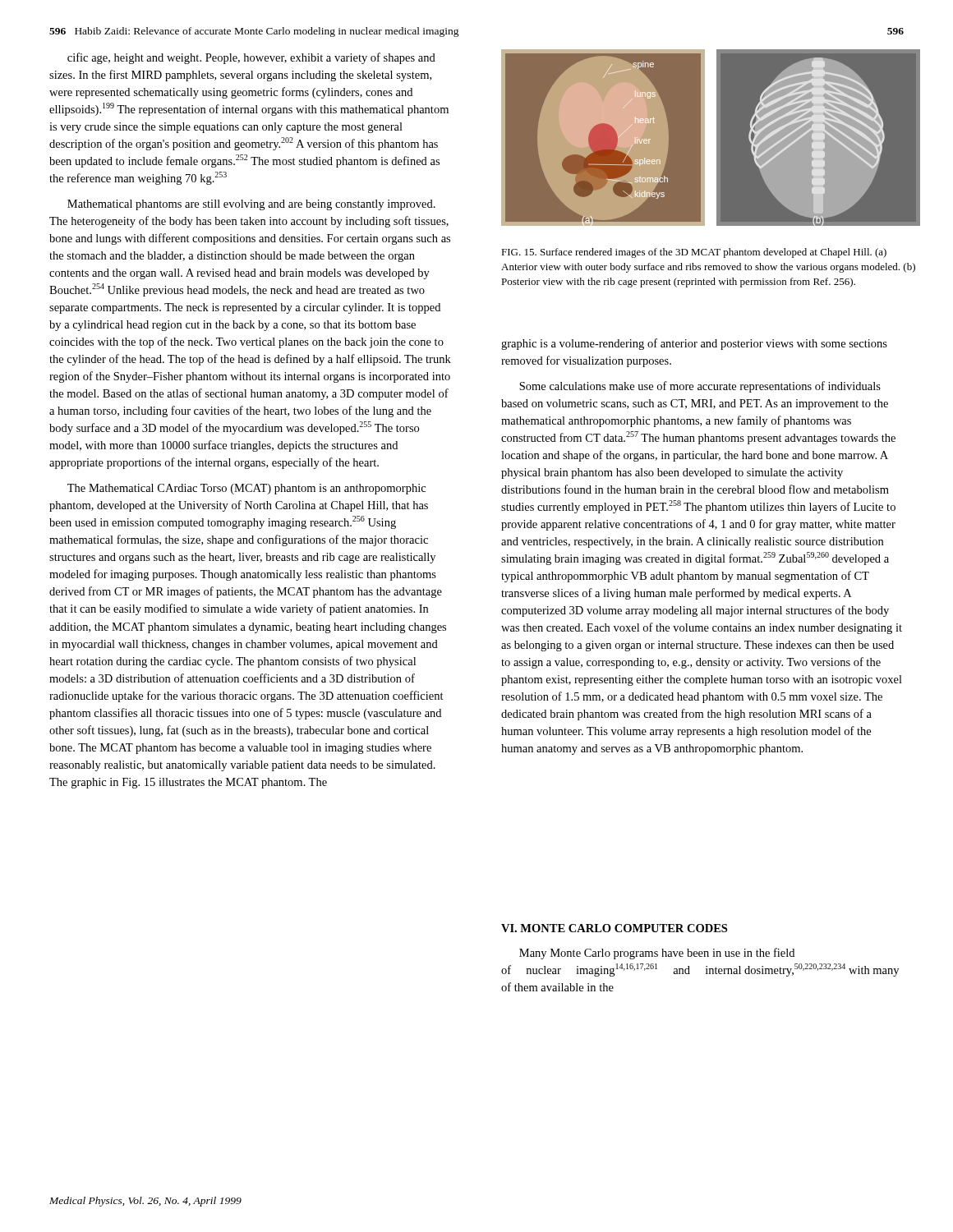Find the block on this page that starts "graphic is a volume-rendering"
The image size is (953, 1232).
pyautogui.click(x=702, y=546)
